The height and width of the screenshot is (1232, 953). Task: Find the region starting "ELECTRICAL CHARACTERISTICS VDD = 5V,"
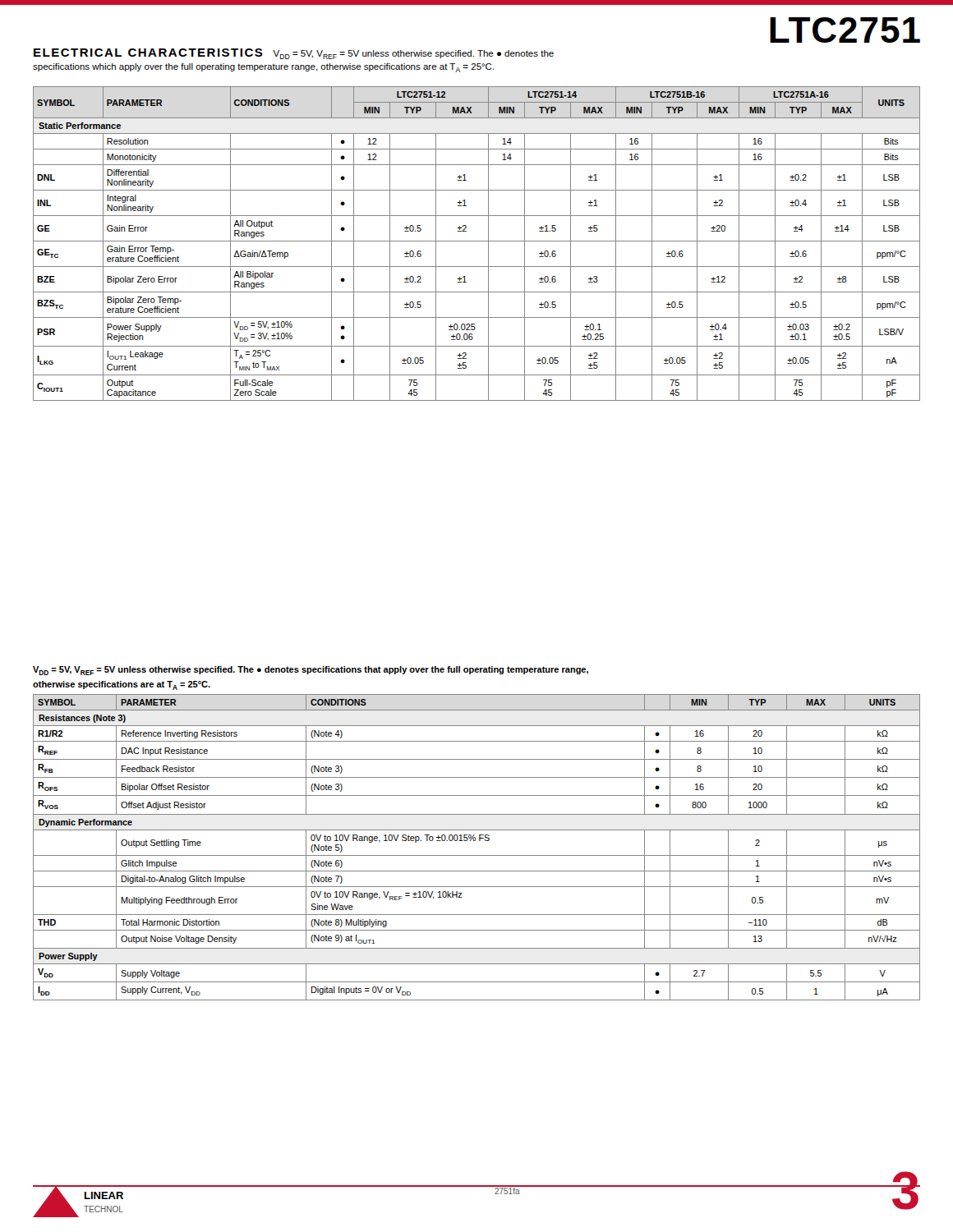293,60
